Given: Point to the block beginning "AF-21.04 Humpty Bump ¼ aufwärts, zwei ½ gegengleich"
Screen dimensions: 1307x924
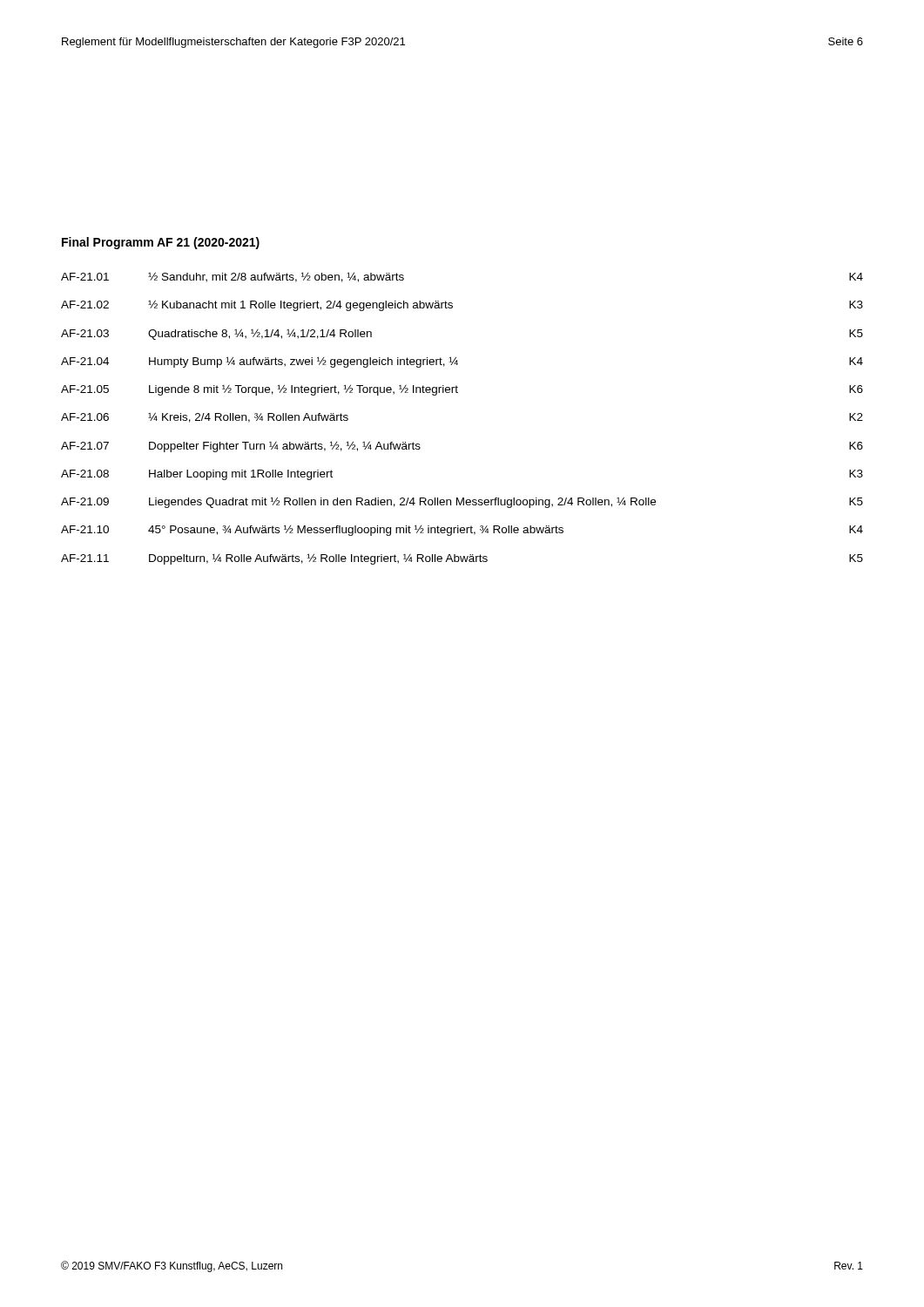Looking at the screenshot, I should [462, 361].
